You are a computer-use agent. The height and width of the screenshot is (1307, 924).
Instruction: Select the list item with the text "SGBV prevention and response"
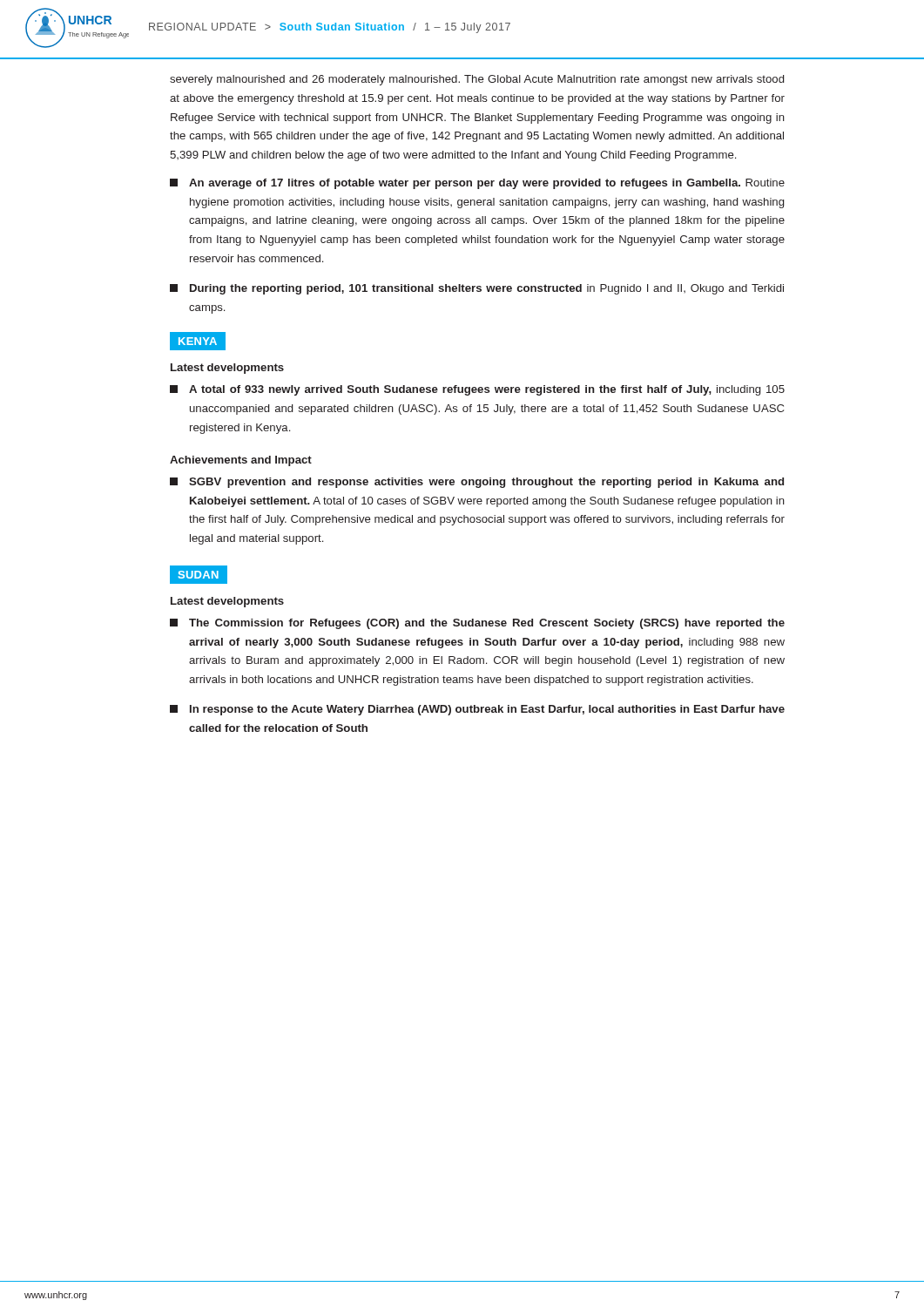(x=477, y=510)
